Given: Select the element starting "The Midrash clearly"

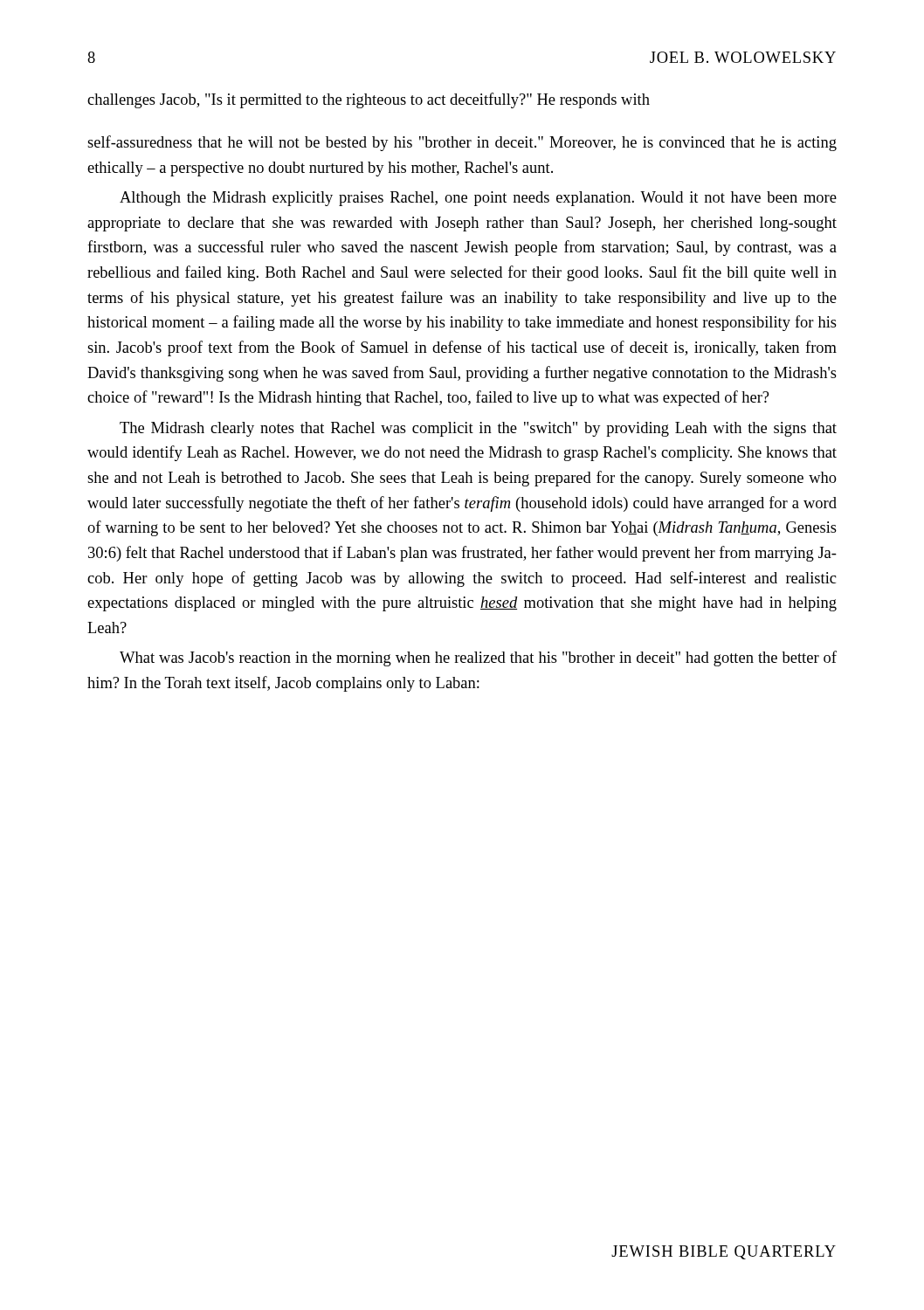Looking at the screenshot, I should pyautogui.click(x=462, y=528).
